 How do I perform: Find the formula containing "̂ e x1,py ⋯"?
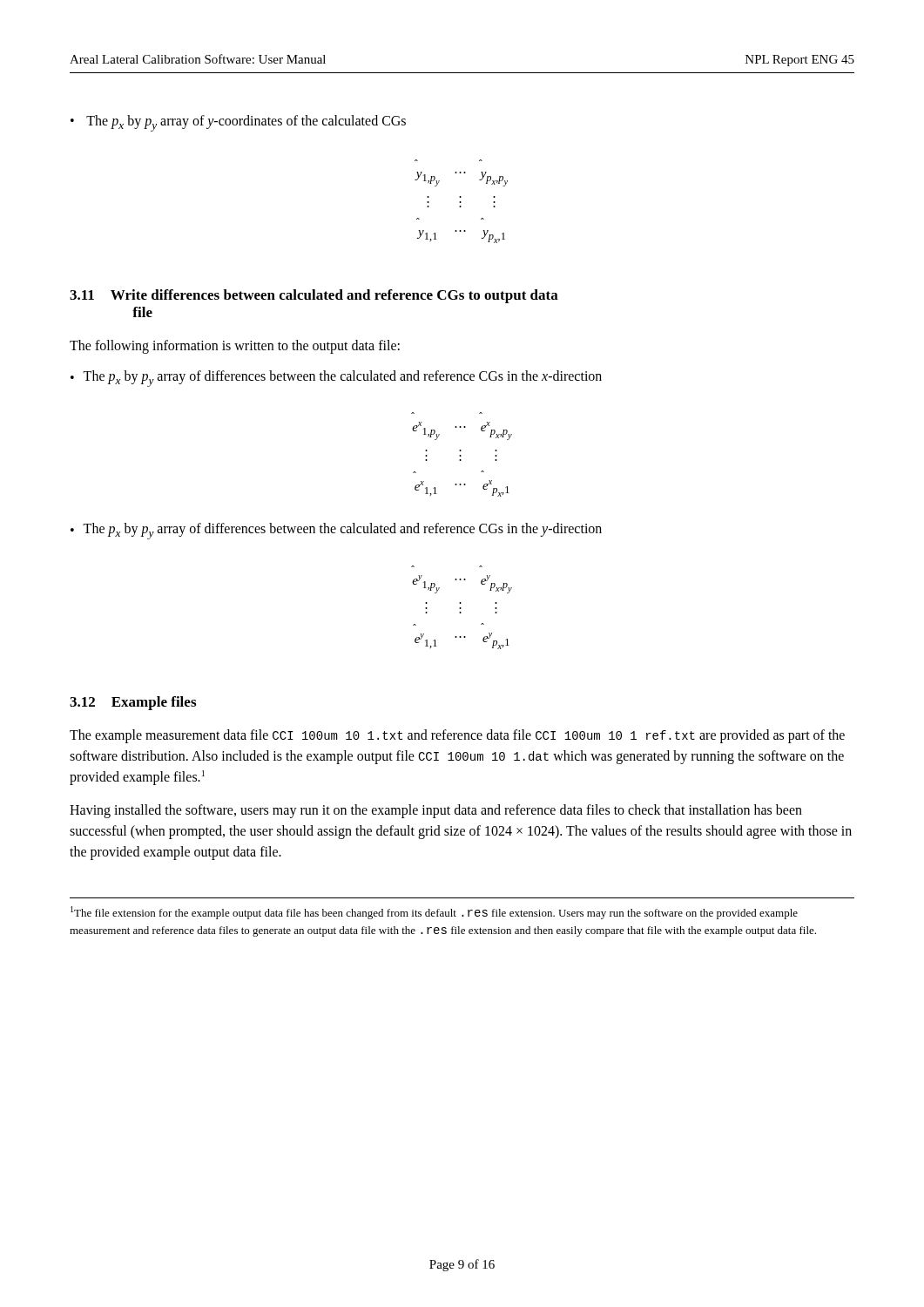pos(462,455)
